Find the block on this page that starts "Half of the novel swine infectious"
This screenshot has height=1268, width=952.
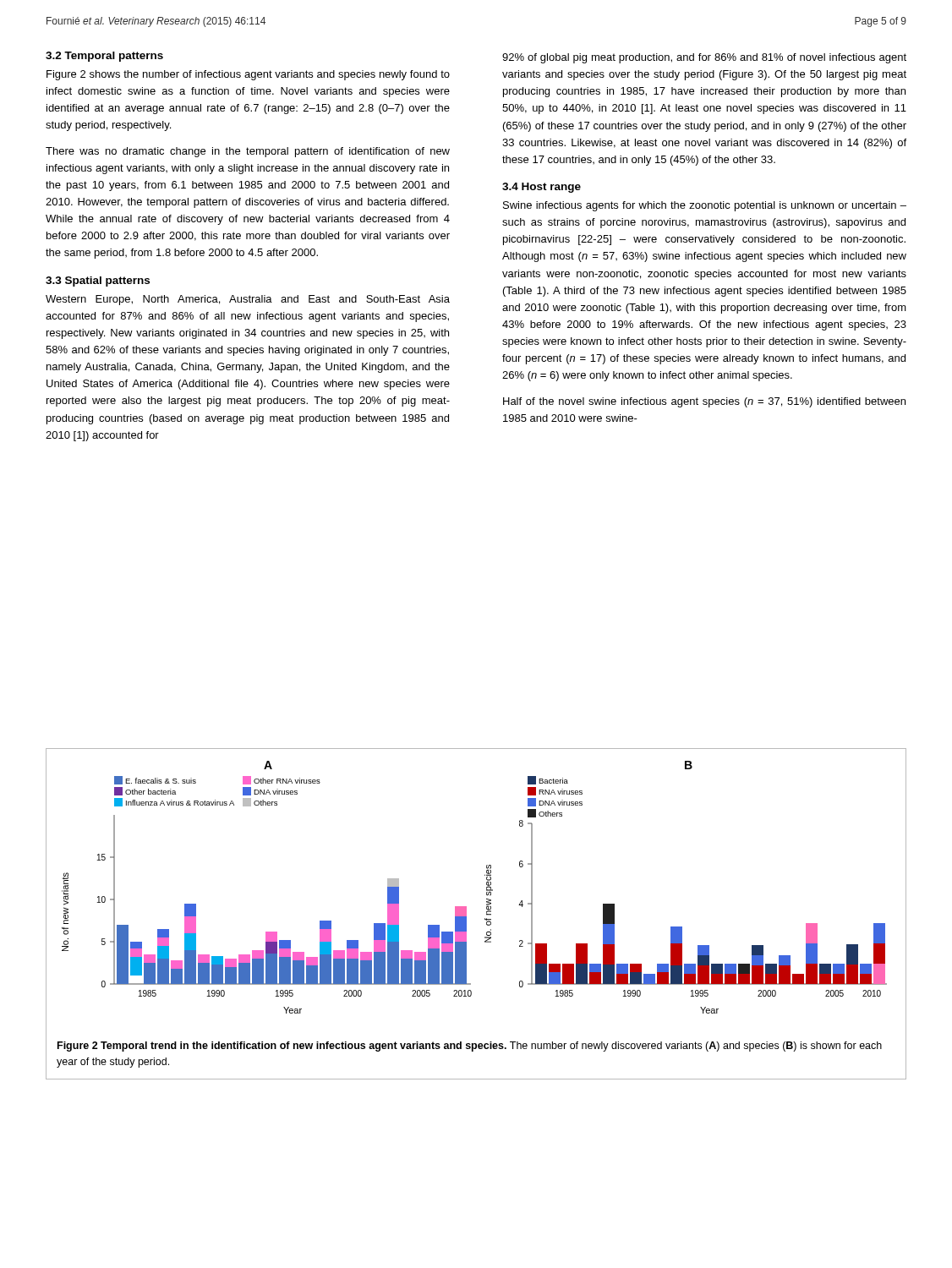[704, 409]
